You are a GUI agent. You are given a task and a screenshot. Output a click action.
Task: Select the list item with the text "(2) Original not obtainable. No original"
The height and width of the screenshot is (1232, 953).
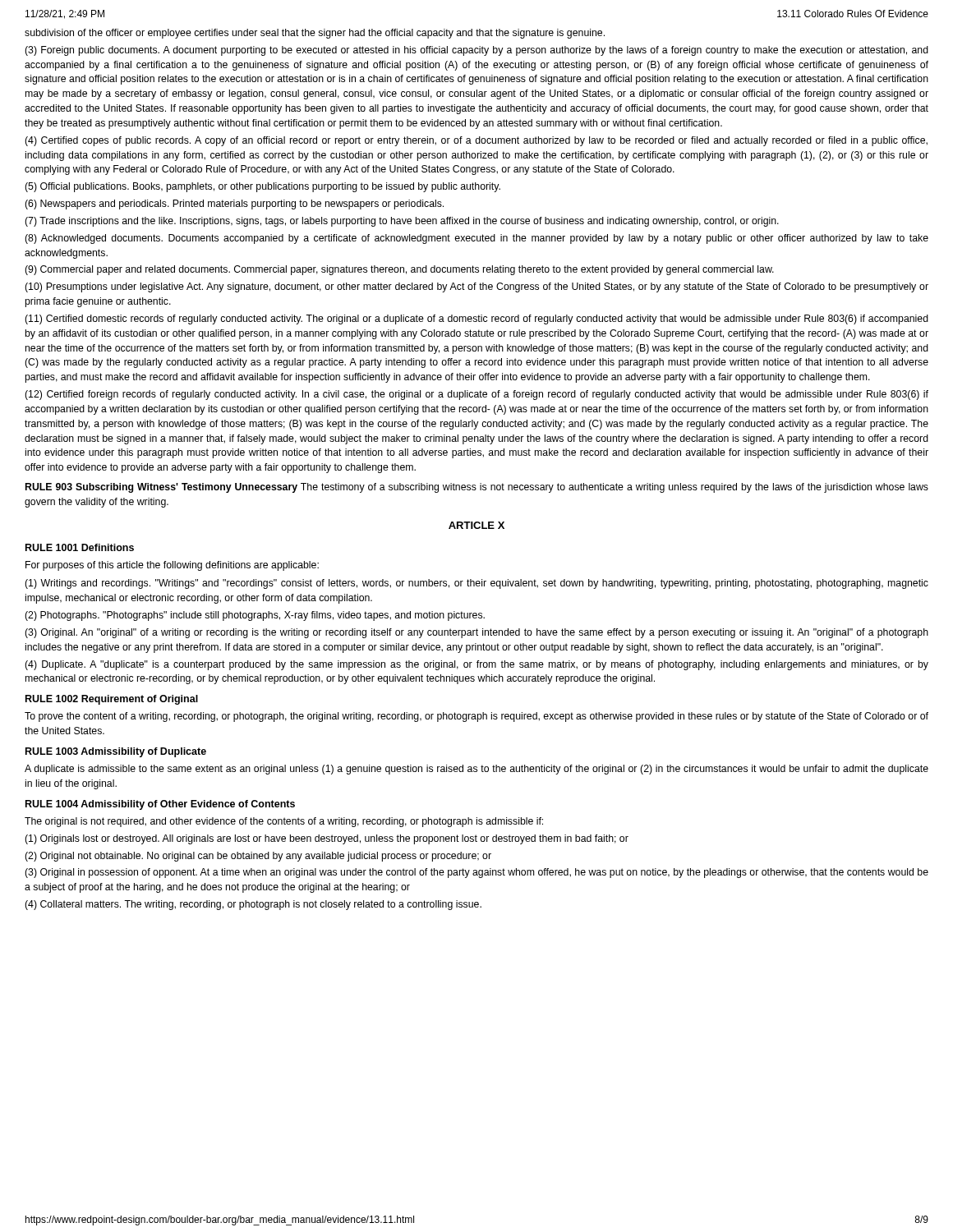pos(476,856)
